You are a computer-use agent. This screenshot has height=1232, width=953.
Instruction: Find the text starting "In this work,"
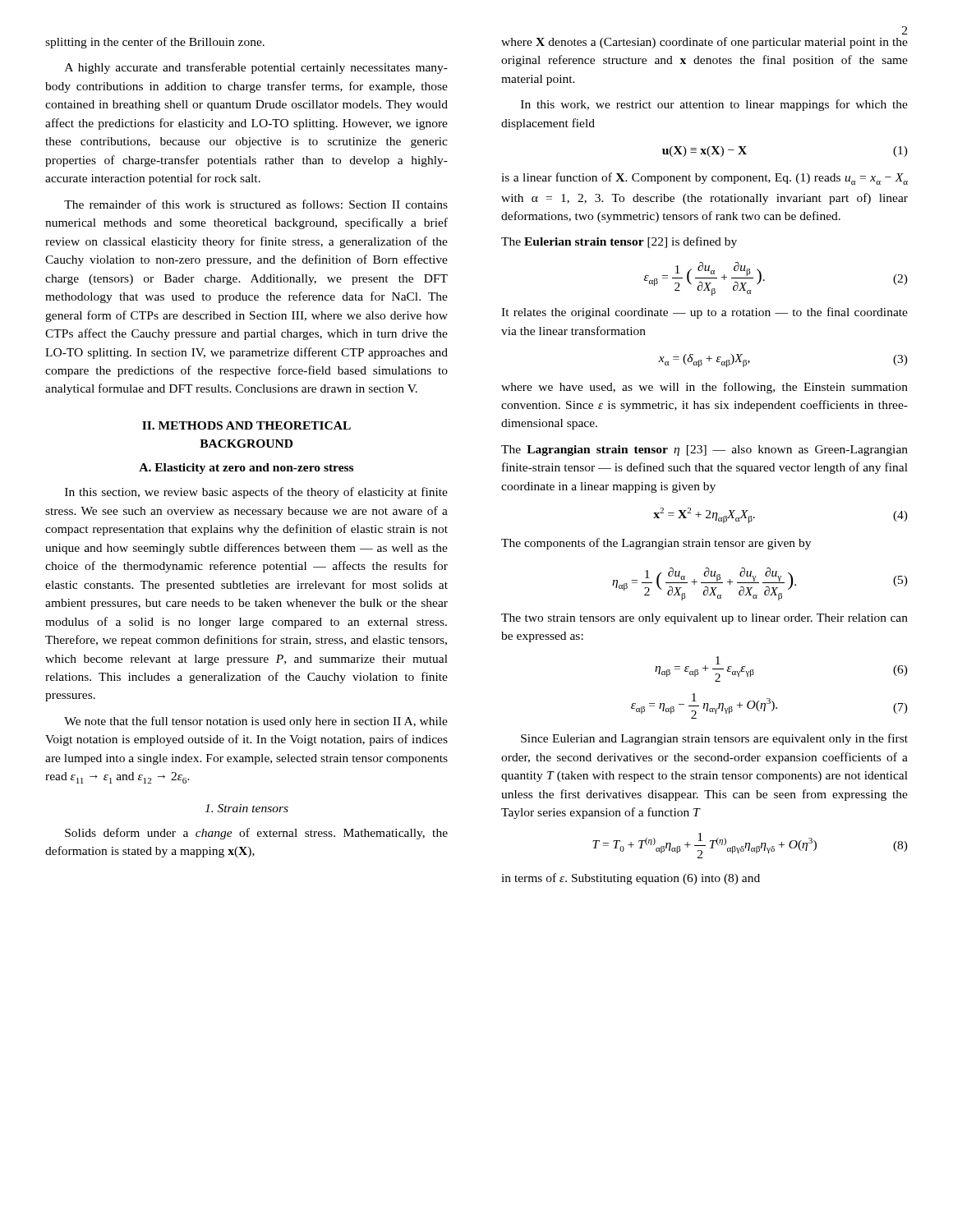click(705, 114)
